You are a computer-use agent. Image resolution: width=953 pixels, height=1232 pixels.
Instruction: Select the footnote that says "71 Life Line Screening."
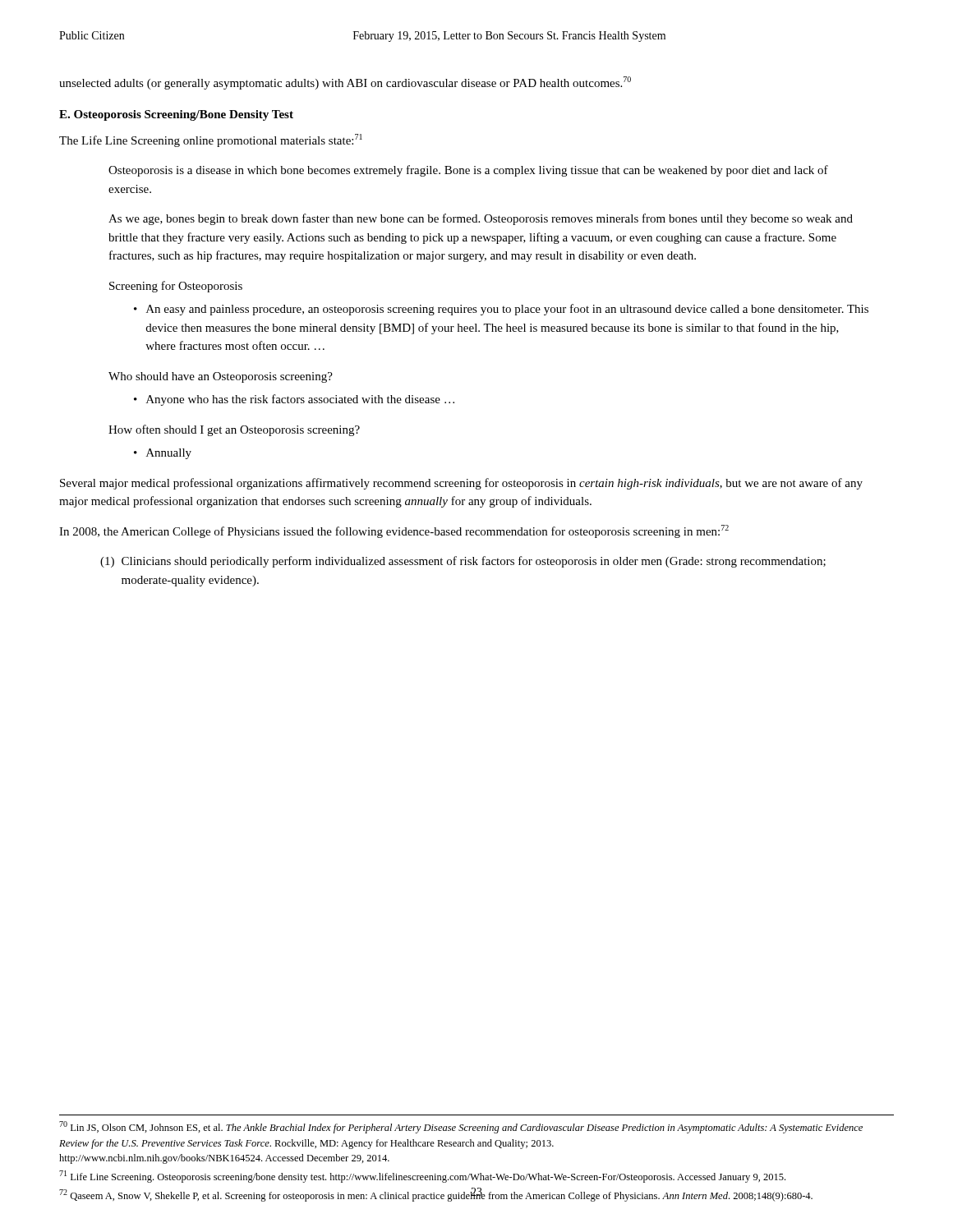423,1176
